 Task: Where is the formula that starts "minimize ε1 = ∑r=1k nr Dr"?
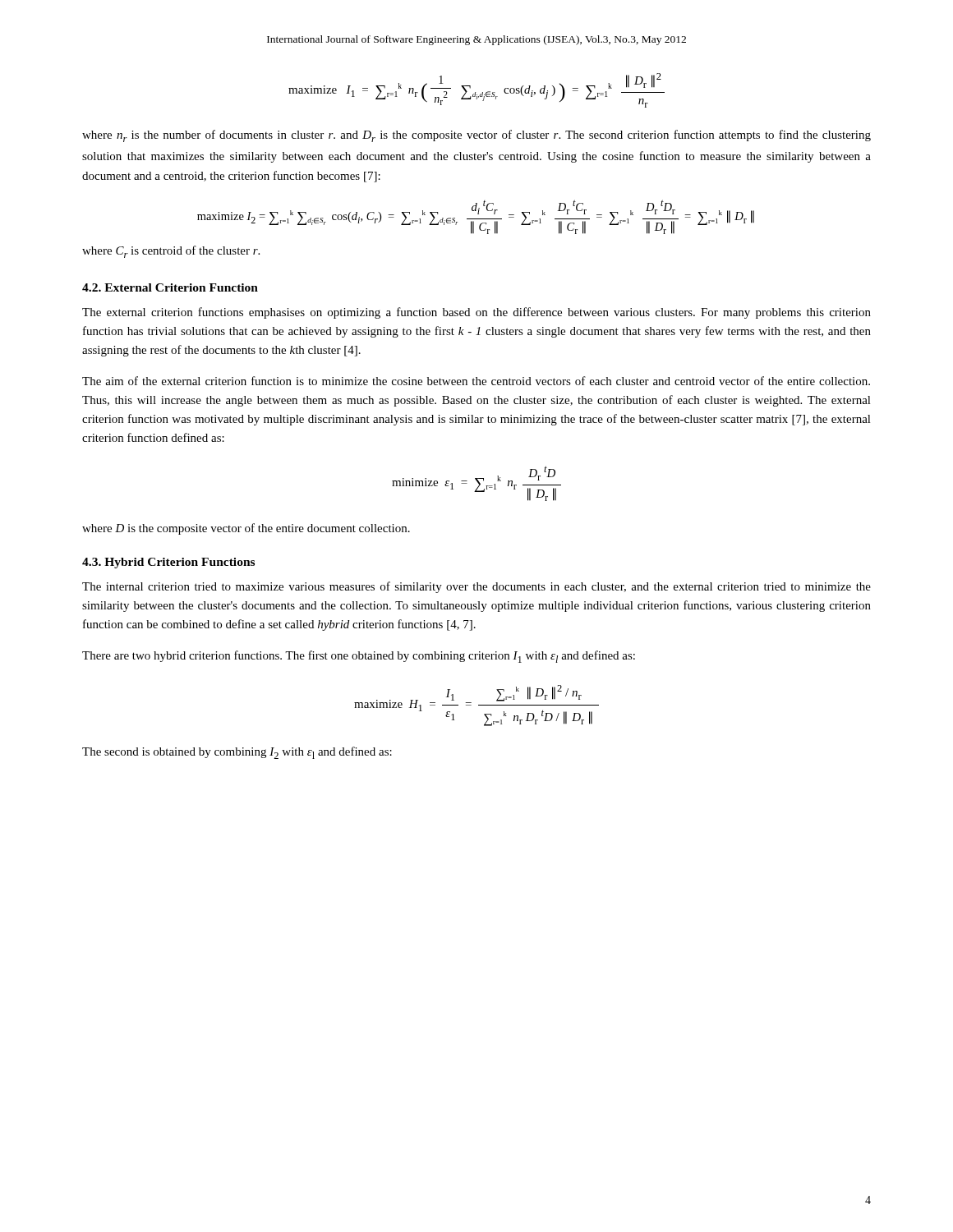coord(476,483)
